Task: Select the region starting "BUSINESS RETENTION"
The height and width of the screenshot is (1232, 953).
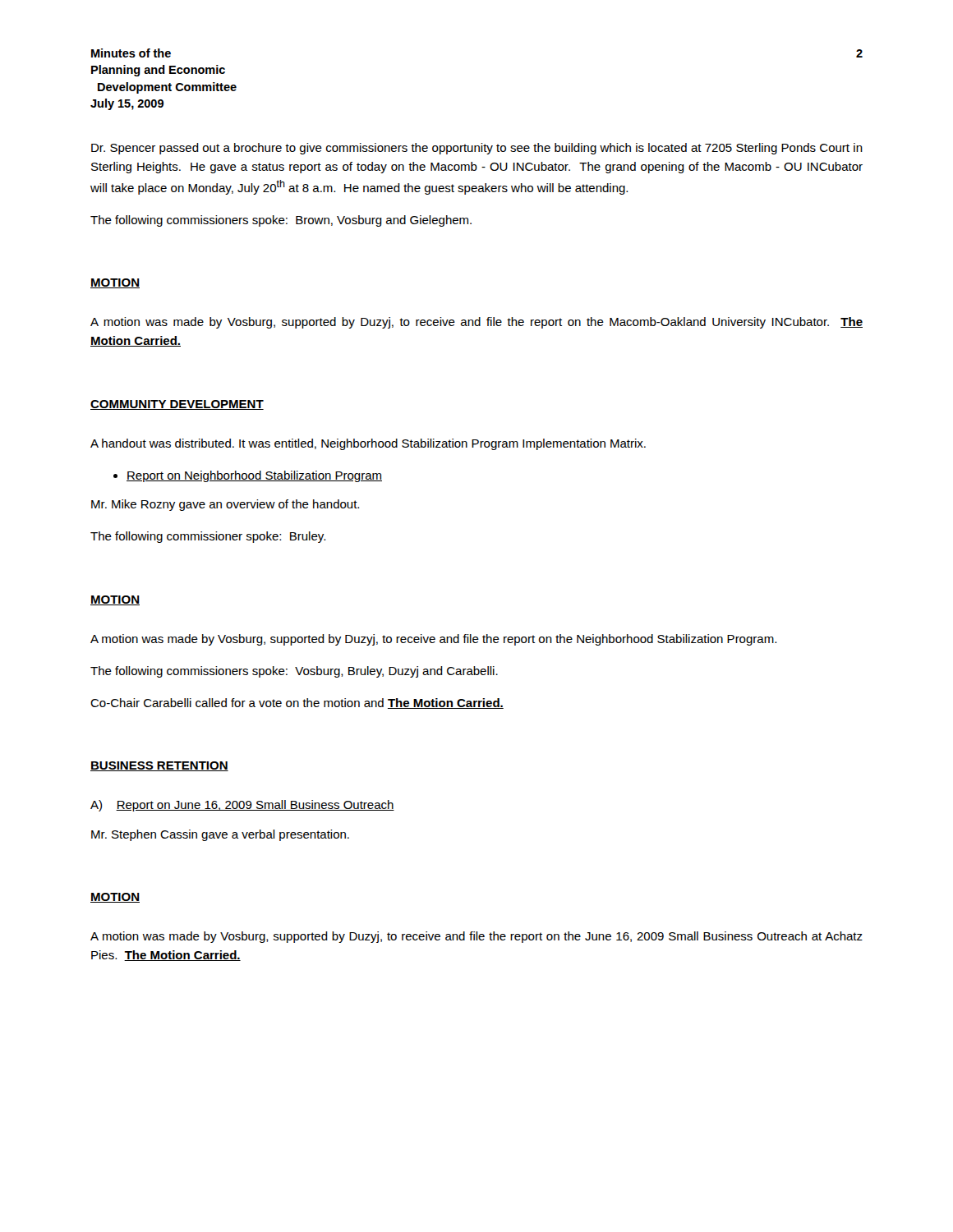Action: pos(159,765)
